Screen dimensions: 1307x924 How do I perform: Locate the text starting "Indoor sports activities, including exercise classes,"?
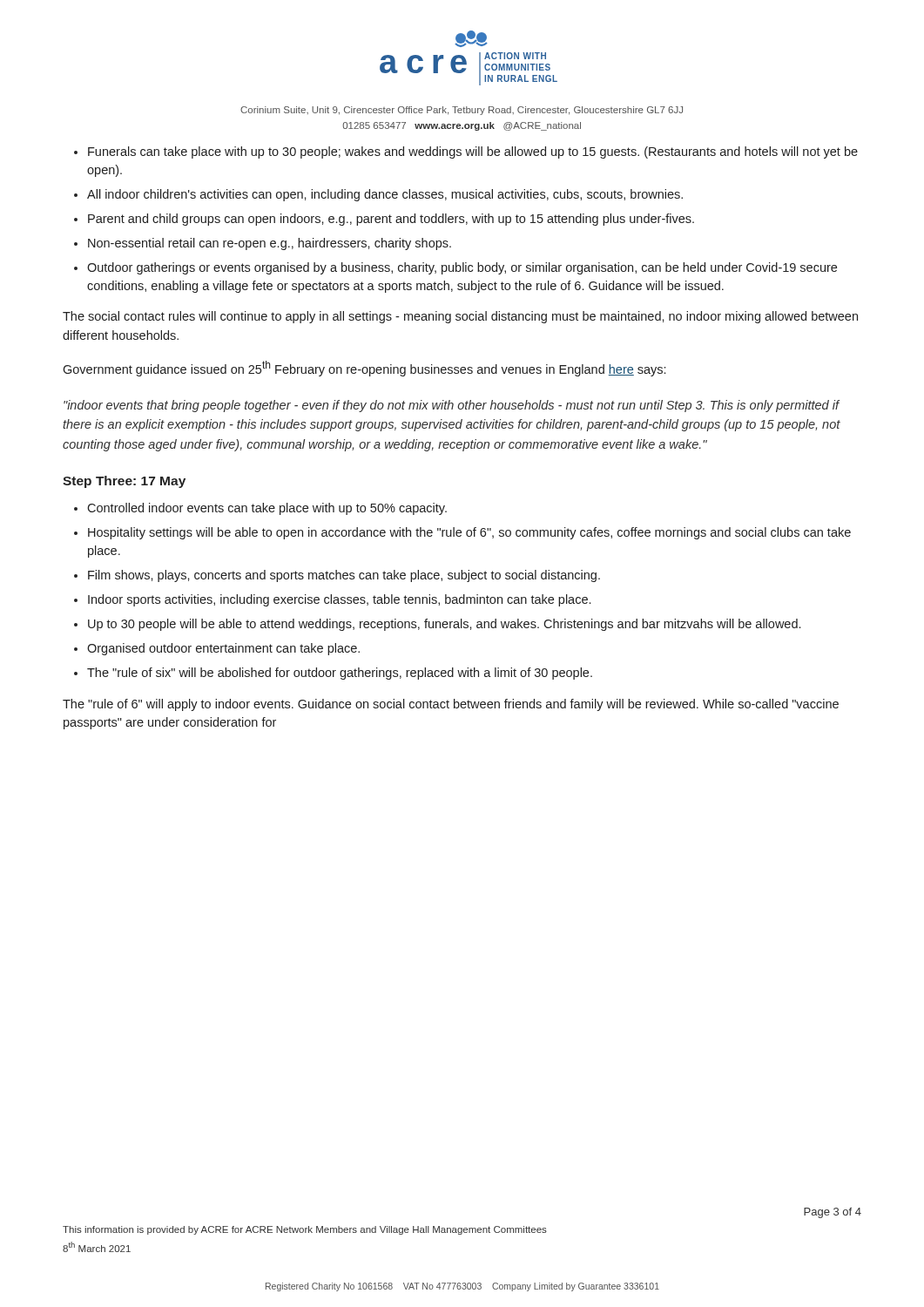339,600
